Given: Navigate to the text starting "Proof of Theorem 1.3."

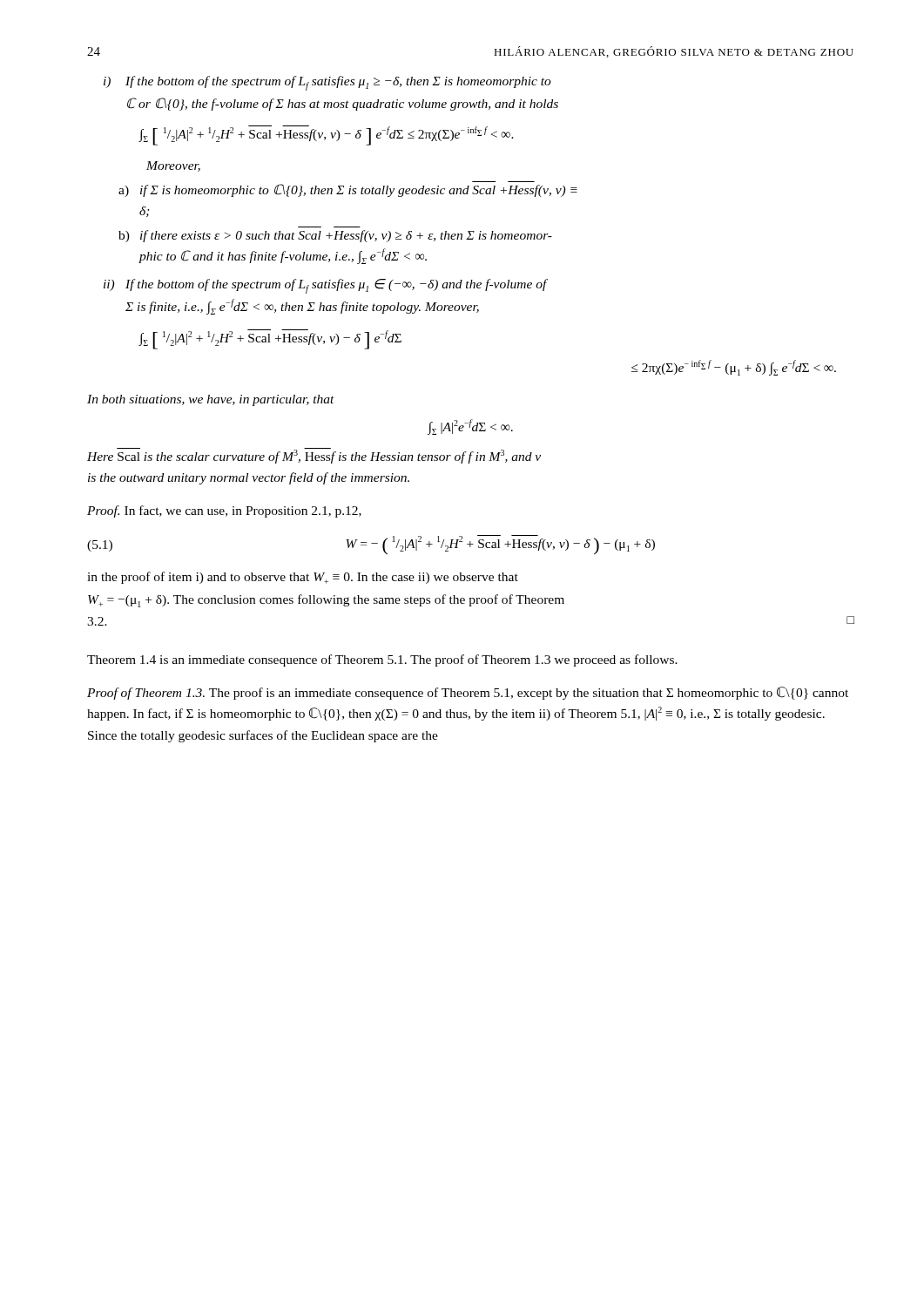Looking at the screenshot, I should 468,714.
